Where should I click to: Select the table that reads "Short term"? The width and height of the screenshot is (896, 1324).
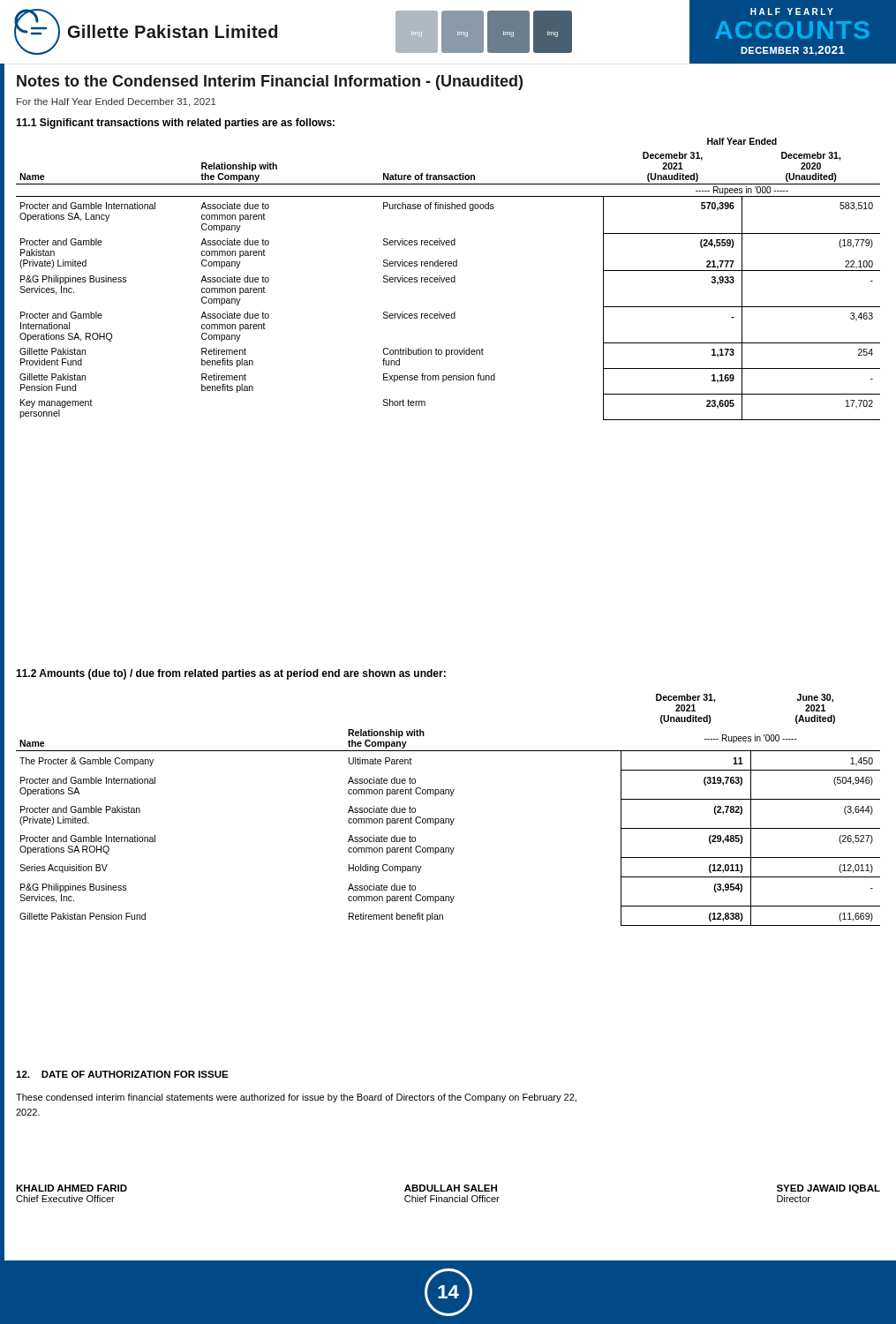tap(448, 277)
